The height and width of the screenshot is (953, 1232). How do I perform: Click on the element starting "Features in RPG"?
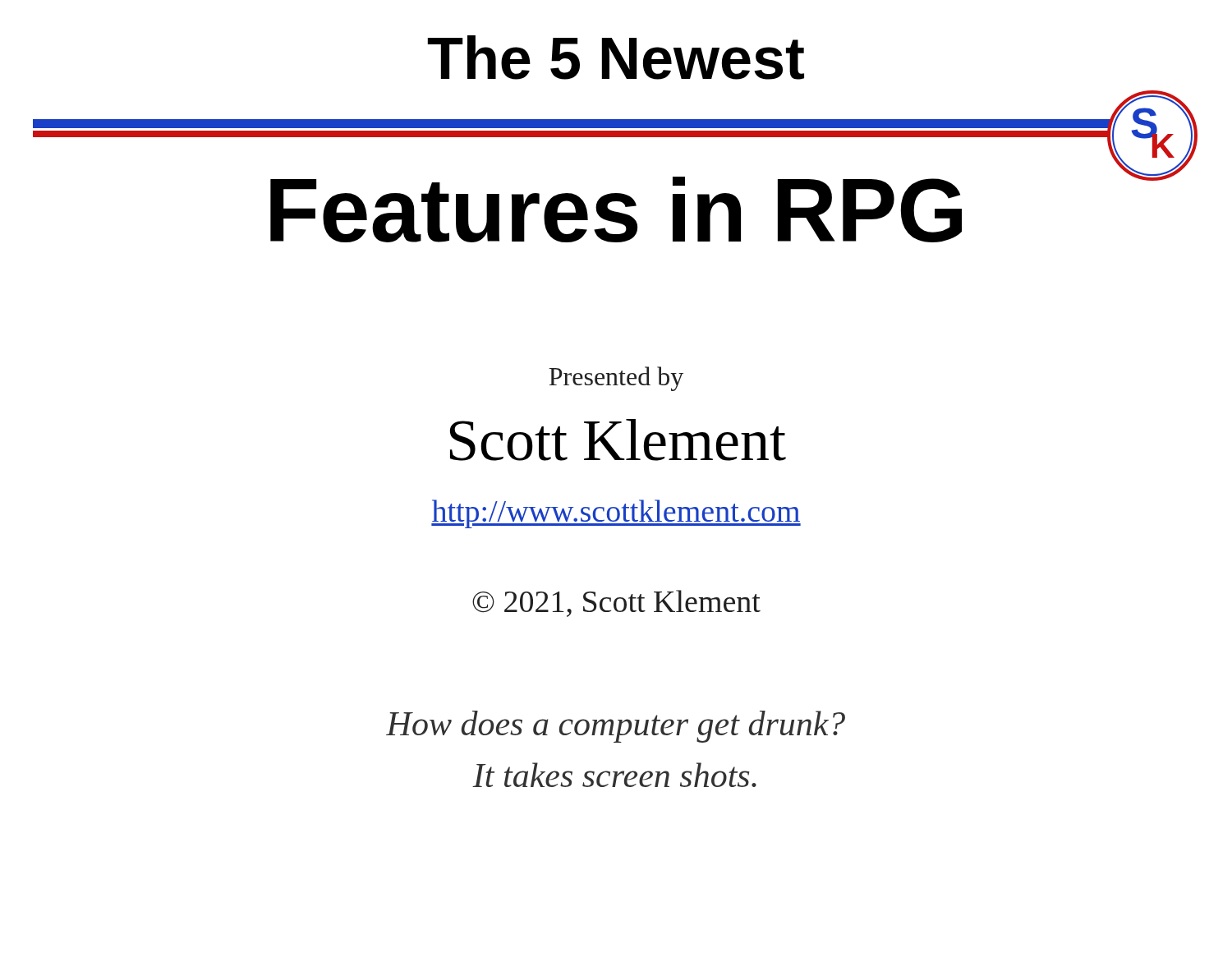[x=616, y=210]
